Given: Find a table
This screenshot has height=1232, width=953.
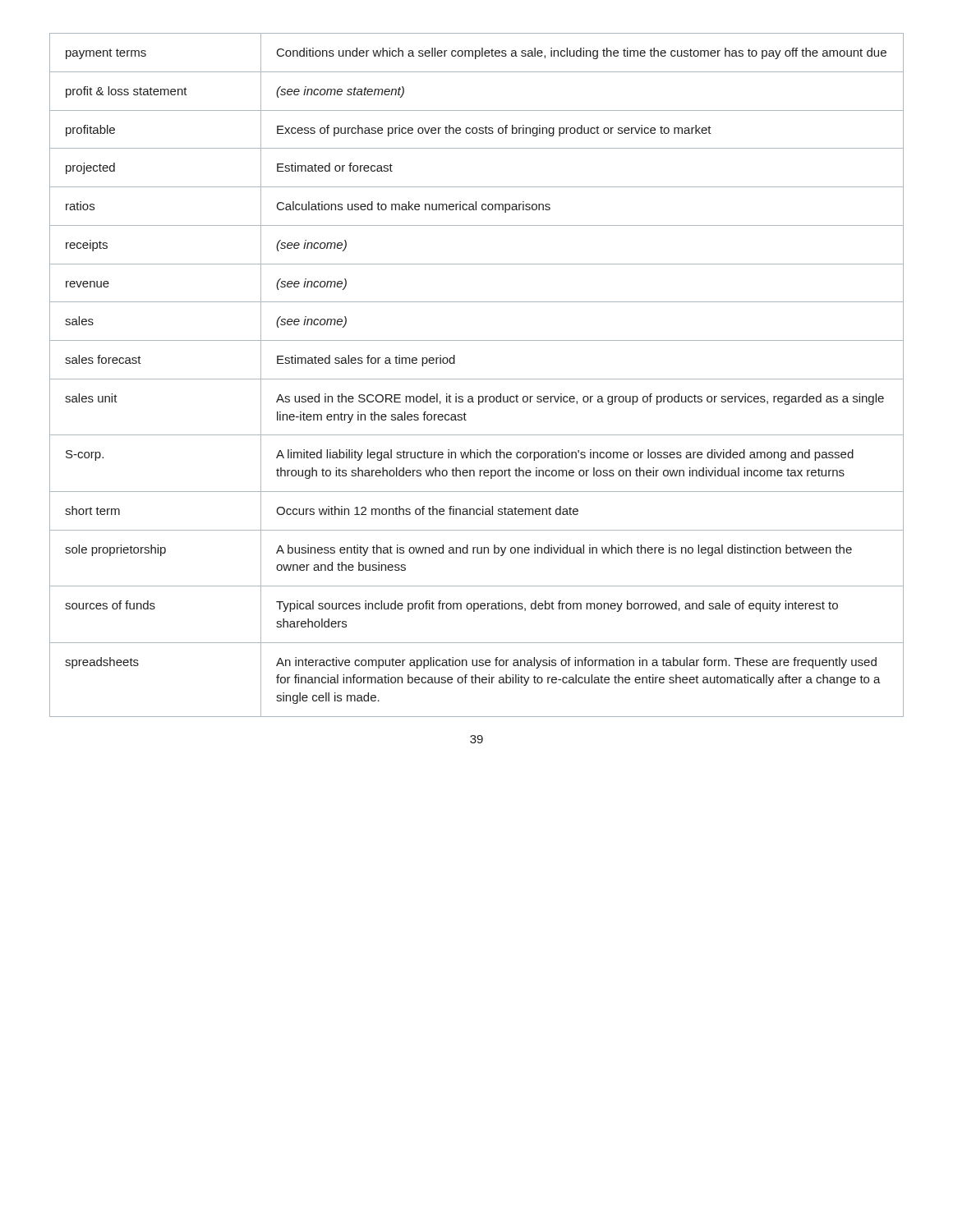Looking at the screenshot, I should [x=476, y=375].
